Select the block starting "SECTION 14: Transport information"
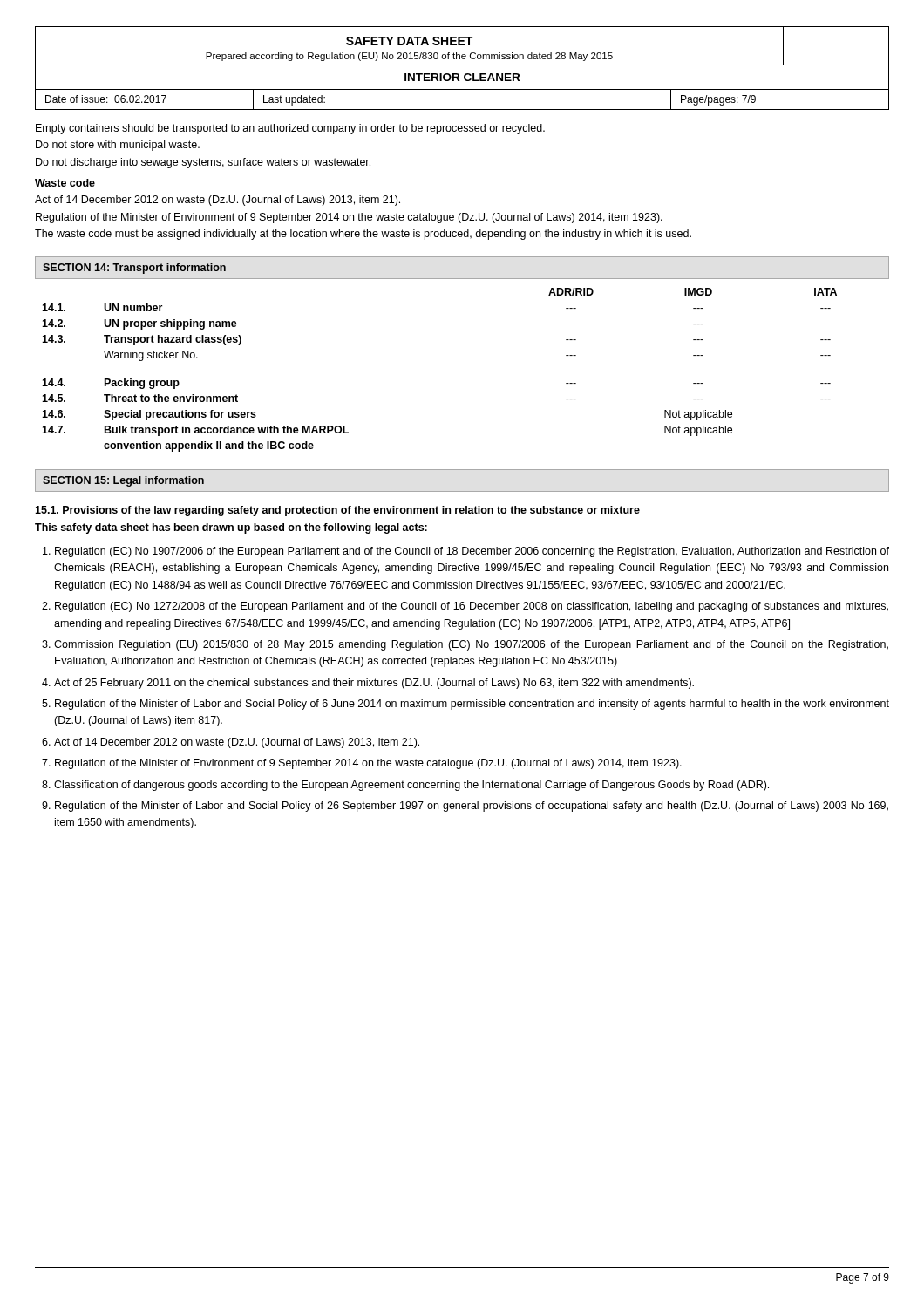This screenshot has width=924, height=1308. [134, 268]
